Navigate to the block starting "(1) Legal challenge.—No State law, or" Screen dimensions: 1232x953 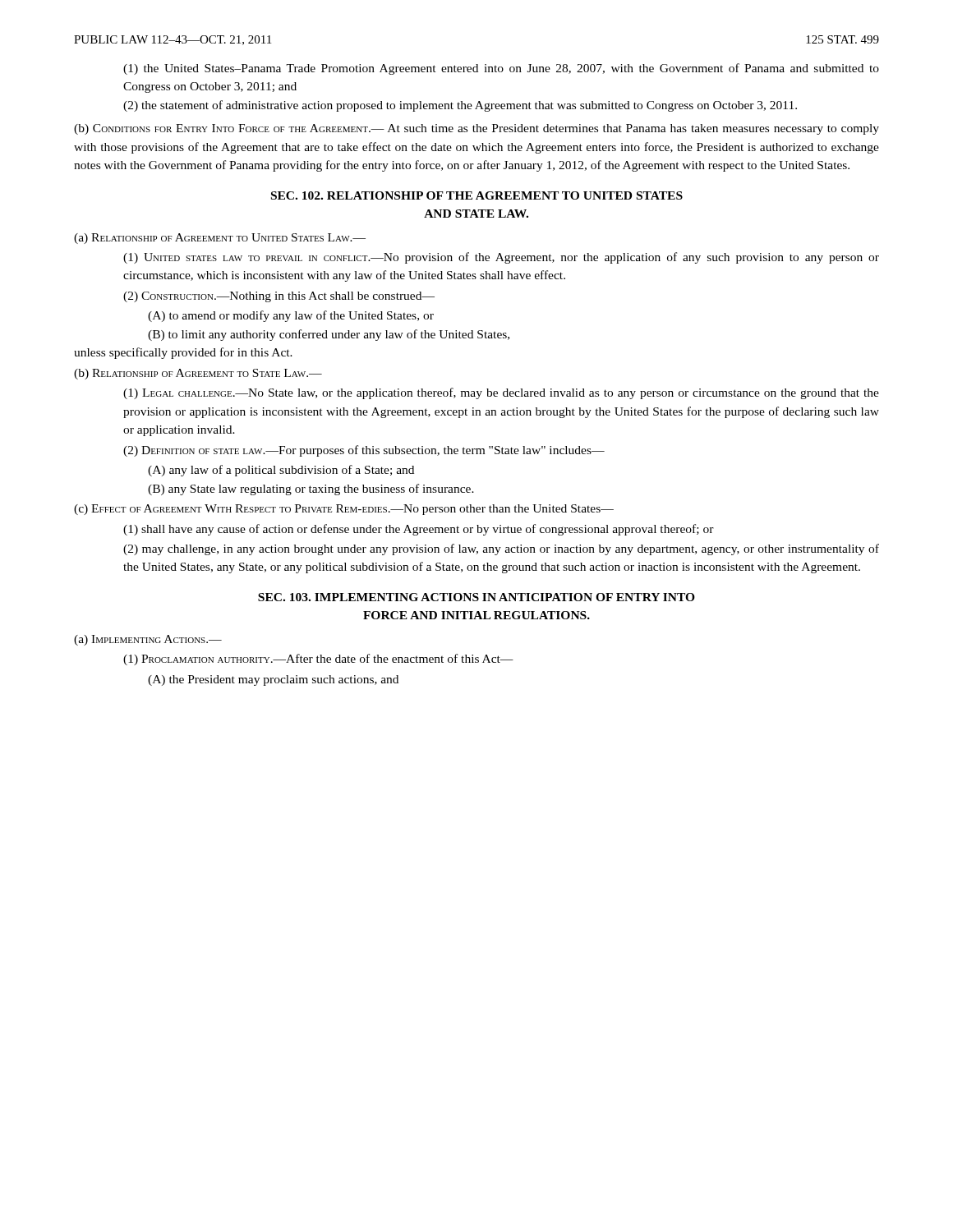[501, 411]
